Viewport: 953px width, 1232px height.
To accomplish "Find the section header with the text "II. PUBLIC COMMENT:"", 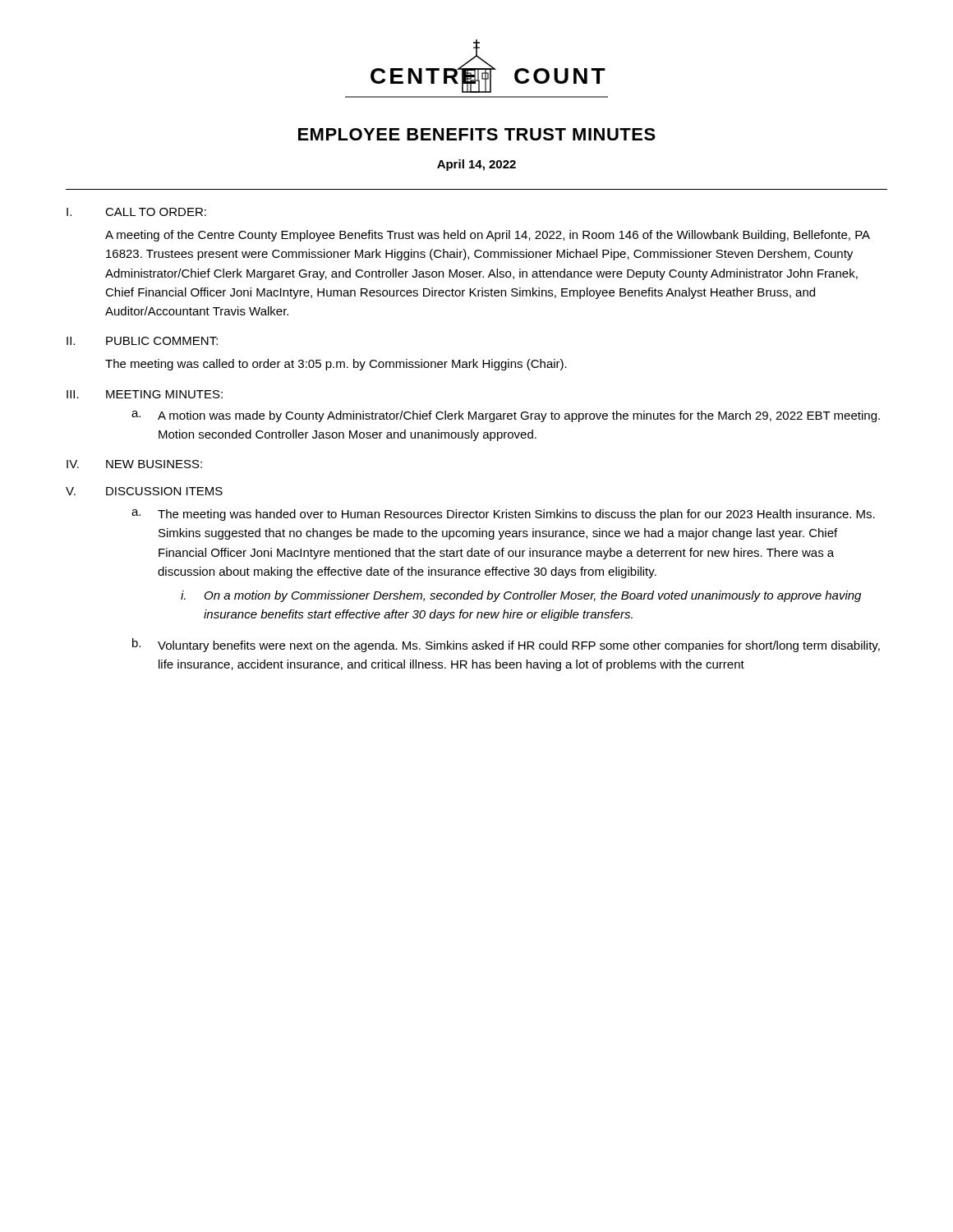I will (x=142, y=341).
